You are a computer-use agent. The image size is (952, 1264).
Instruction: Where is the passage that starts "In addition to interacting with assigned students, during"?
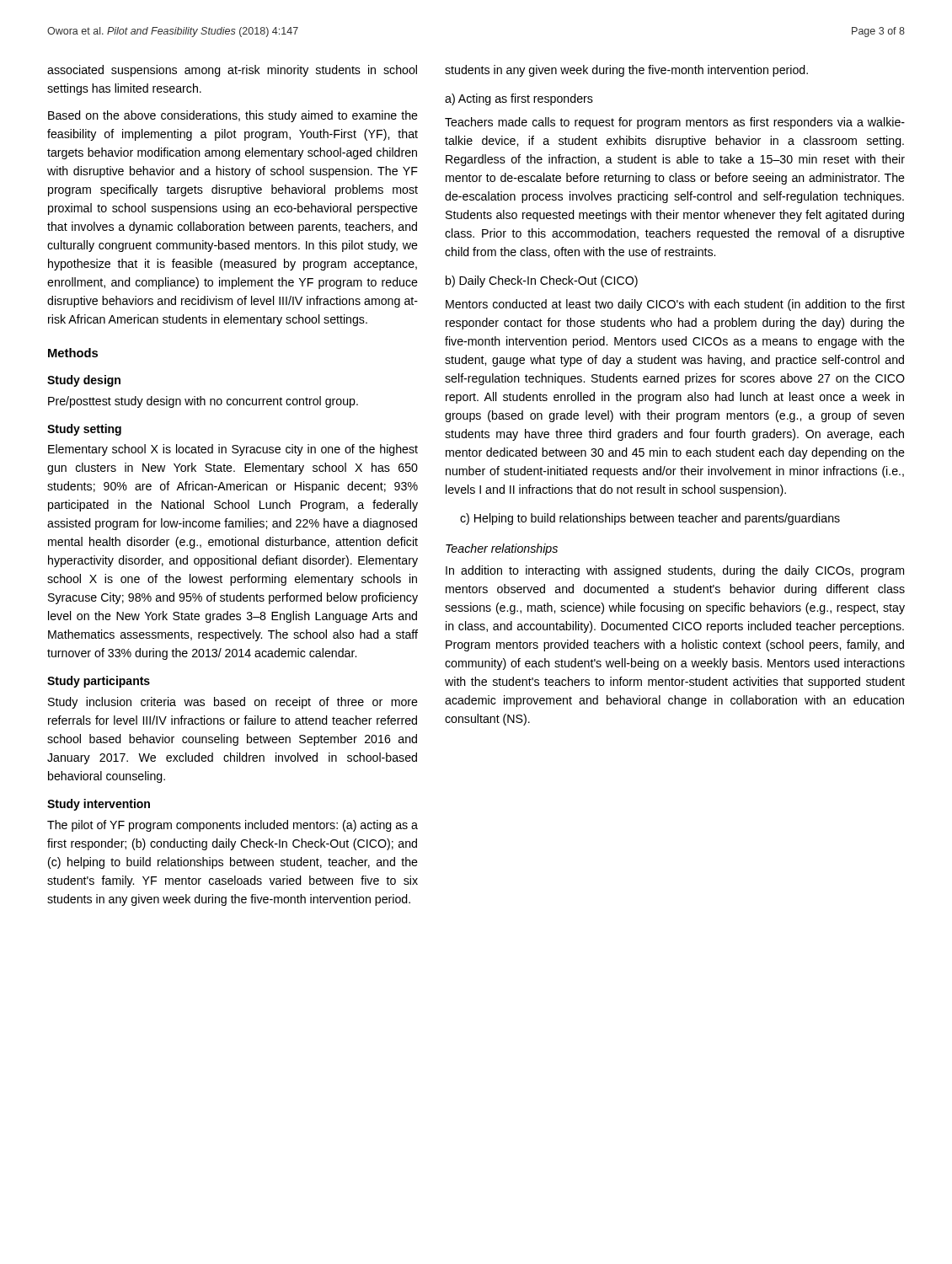coord(675,645)
